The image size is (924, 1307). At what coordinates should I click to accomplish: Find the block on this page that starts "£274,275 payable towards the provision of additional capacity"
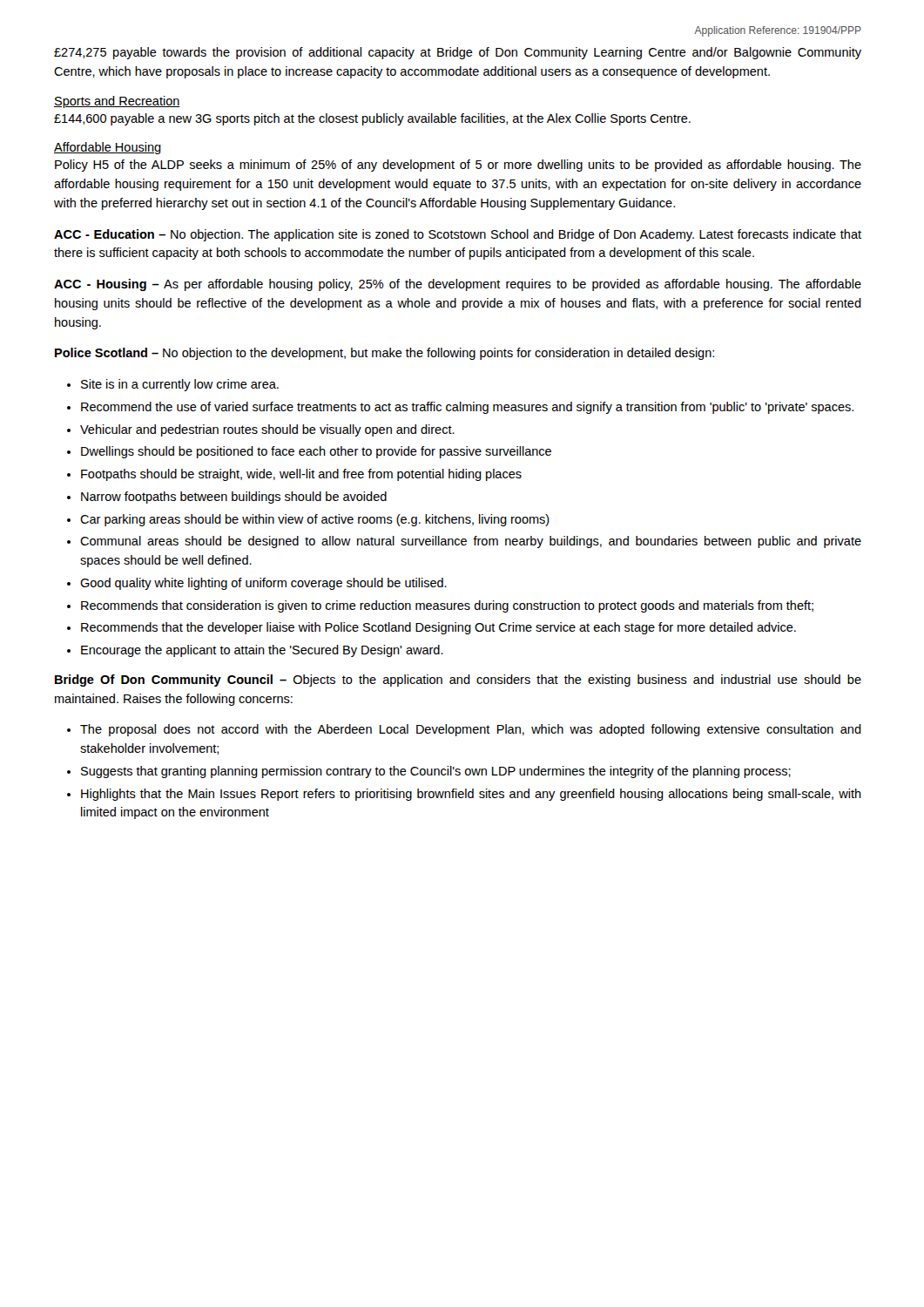pyautogui.click(x=458, y=62)
